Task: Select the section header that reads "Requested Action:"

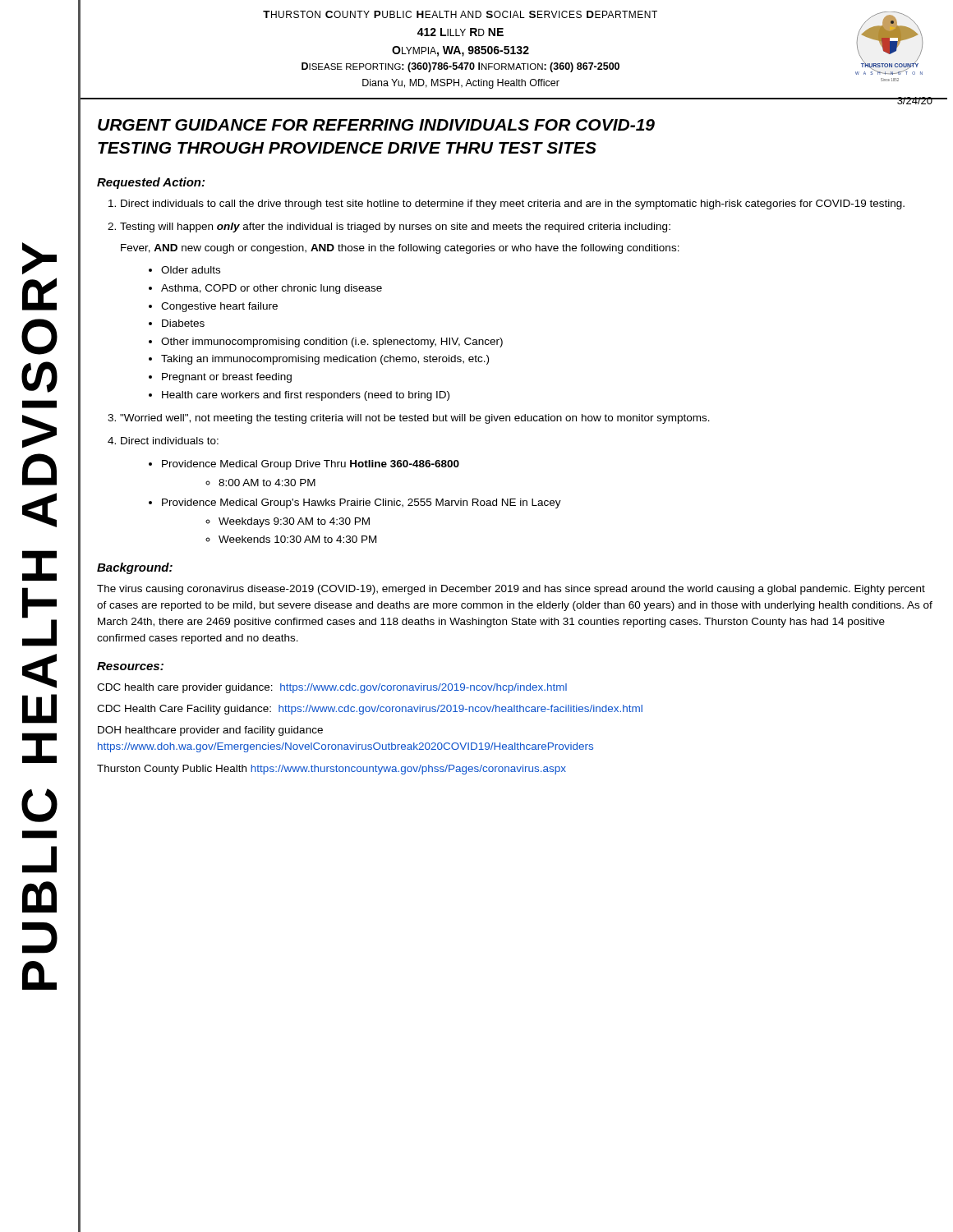Action: coord(151,182)
